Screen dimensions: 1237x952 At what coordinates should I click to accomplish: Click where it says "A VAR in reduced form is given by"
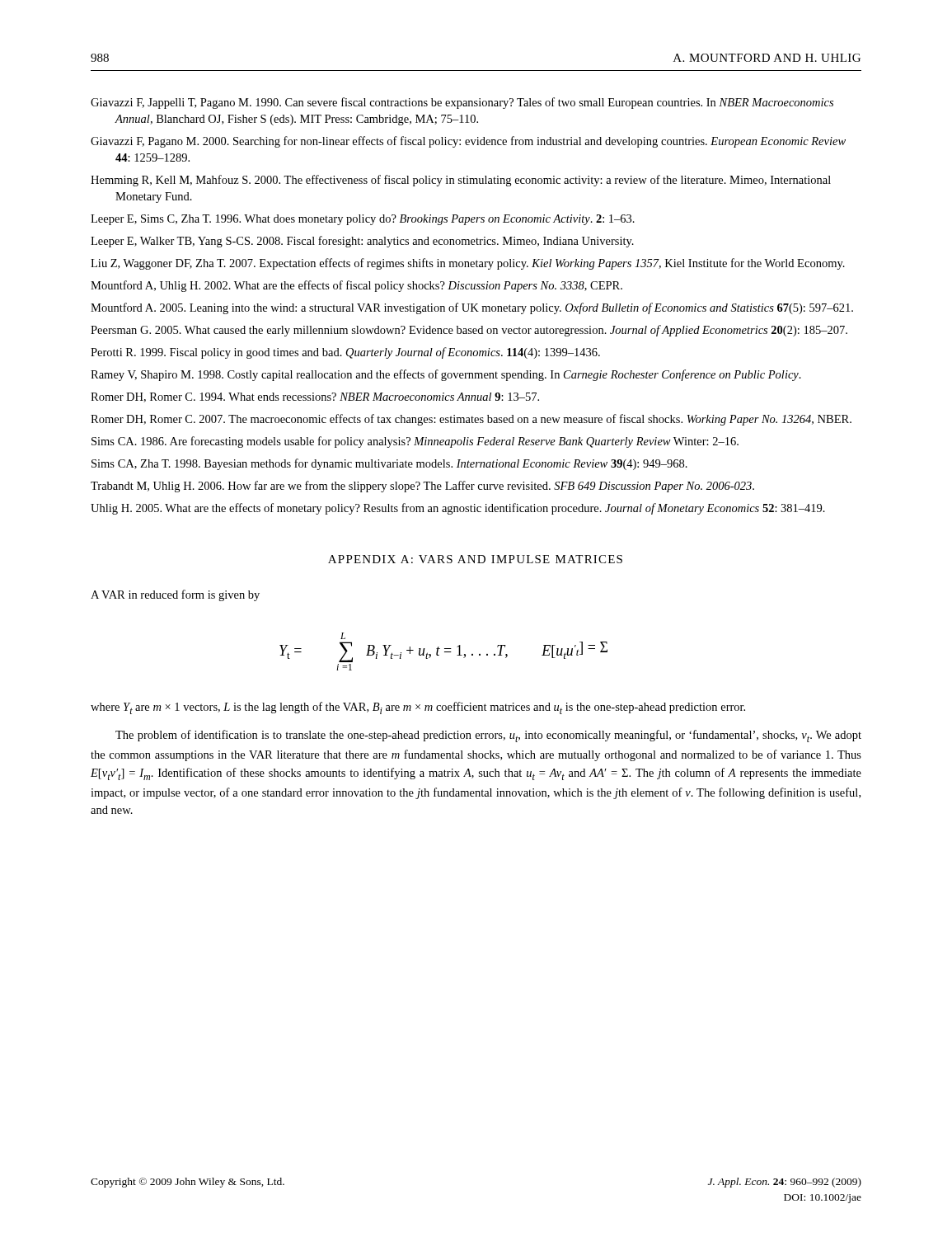click(175, 595)
